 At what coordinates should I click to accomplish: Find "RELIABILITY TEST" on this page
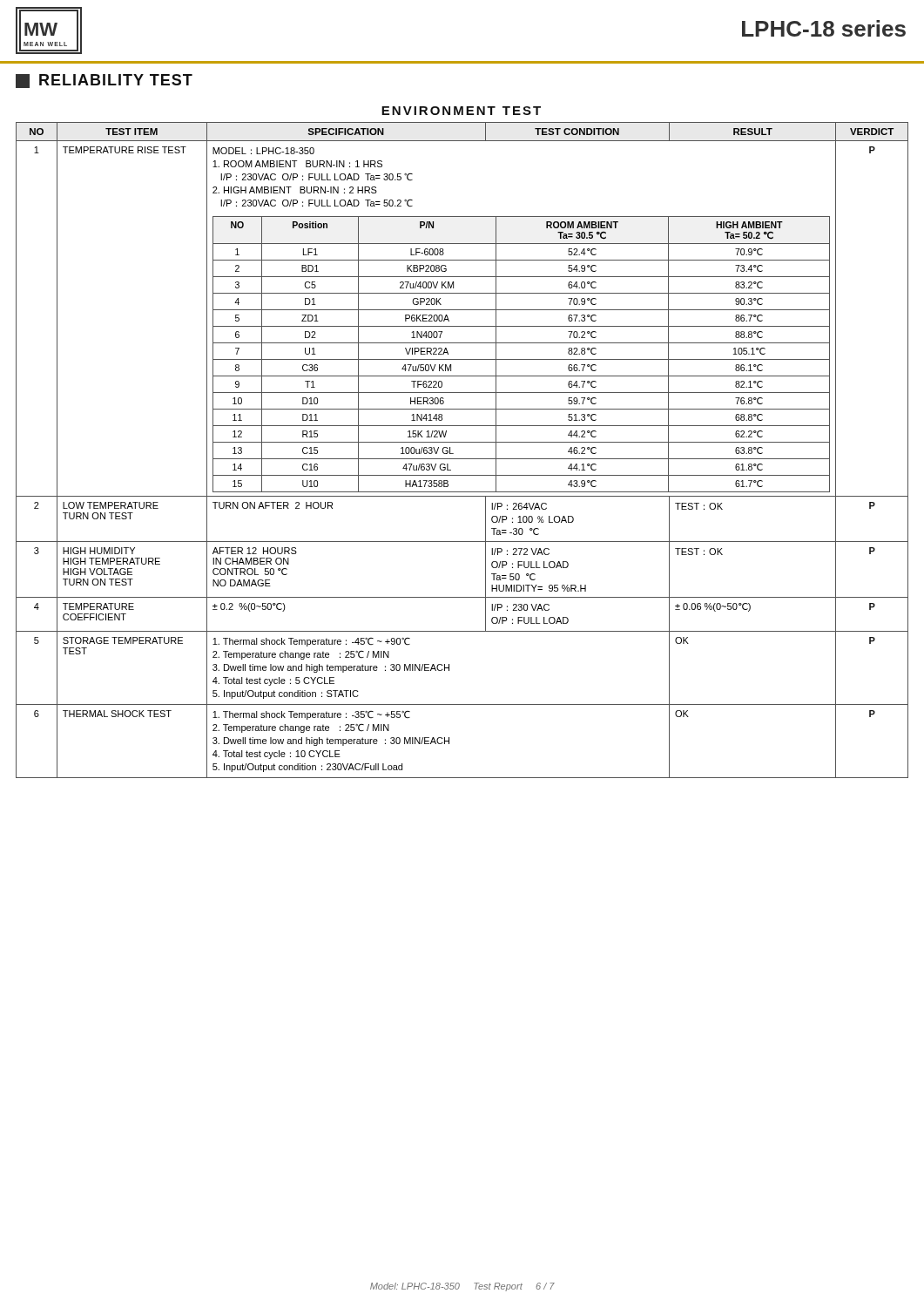click(x=104, y=81)
